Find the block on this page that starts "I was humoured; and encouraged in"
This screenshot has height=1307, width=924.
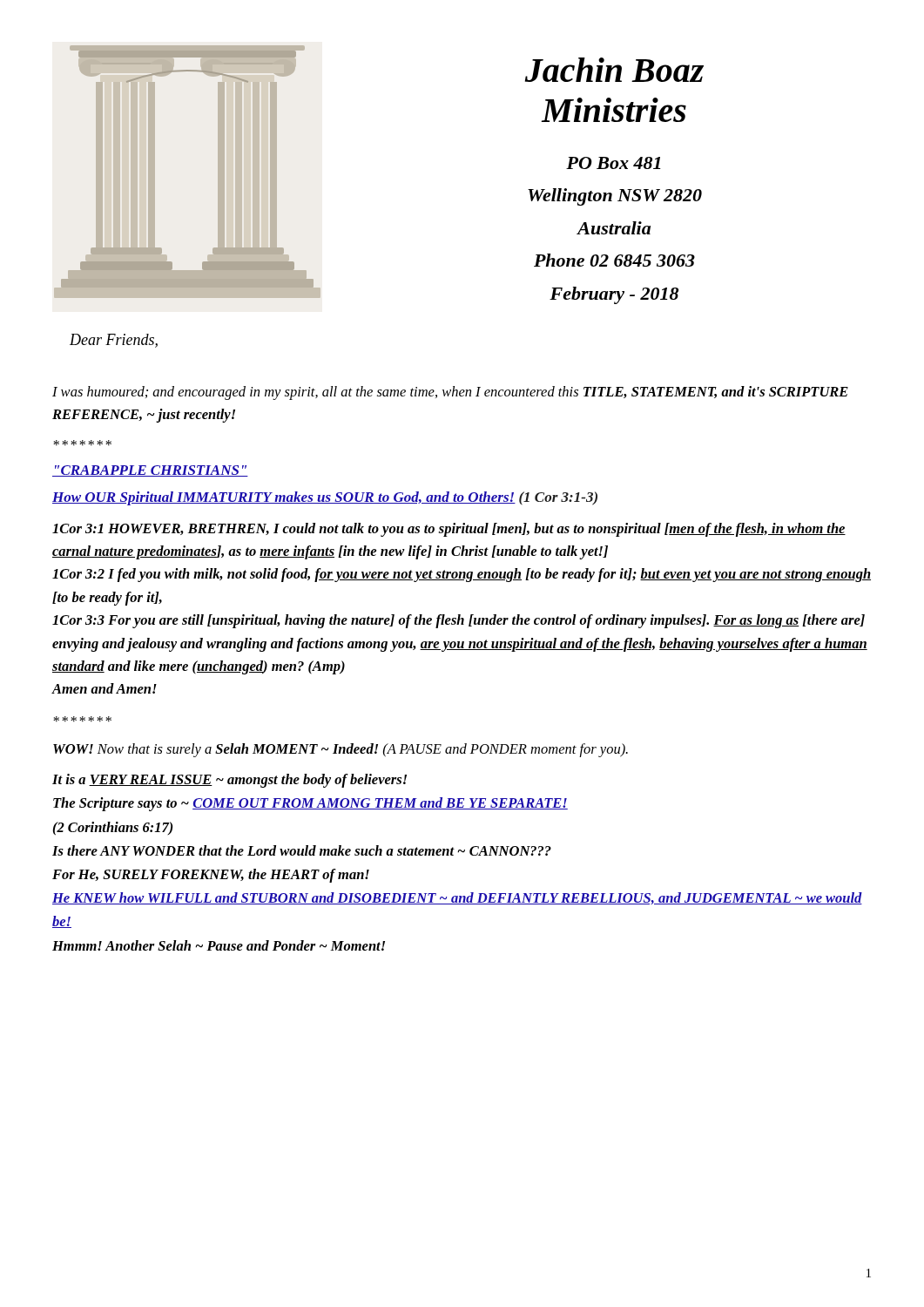coord(450,403)
